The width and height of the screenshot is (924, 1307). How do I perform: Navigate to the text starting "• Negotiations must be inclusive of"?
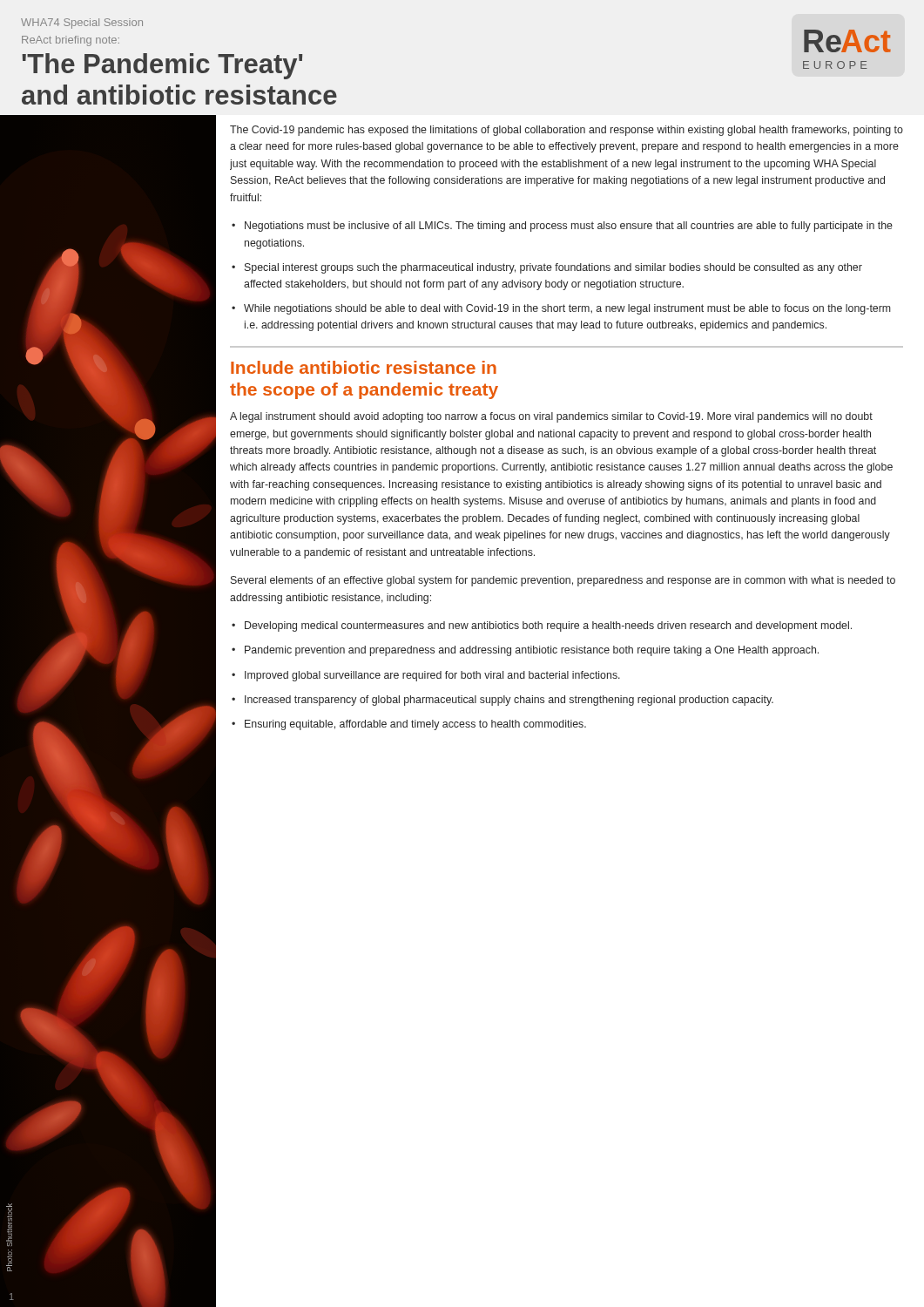pos(562,233)
